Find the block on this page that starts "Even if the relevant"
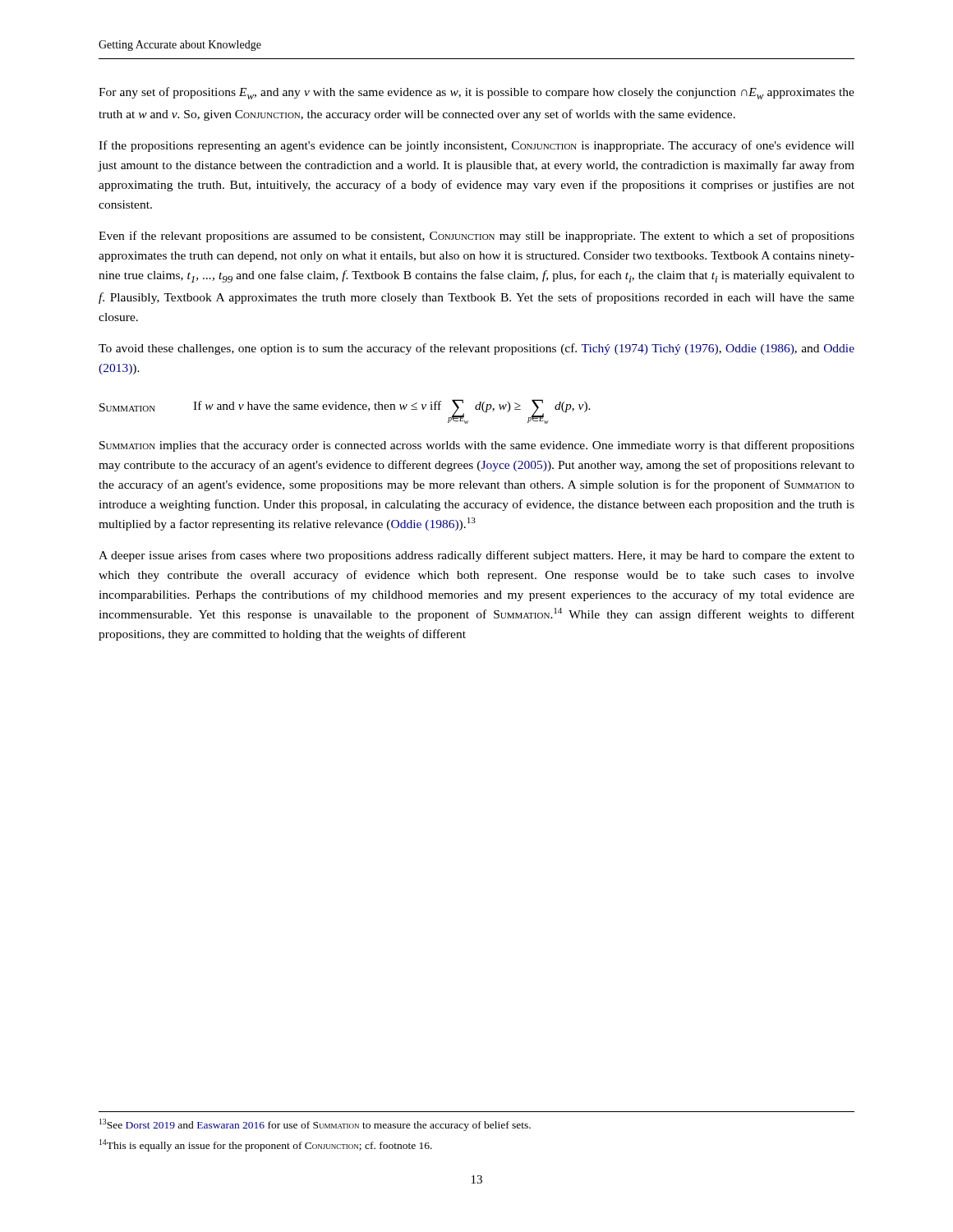953x1232 pixels. (x=476, y=276)
